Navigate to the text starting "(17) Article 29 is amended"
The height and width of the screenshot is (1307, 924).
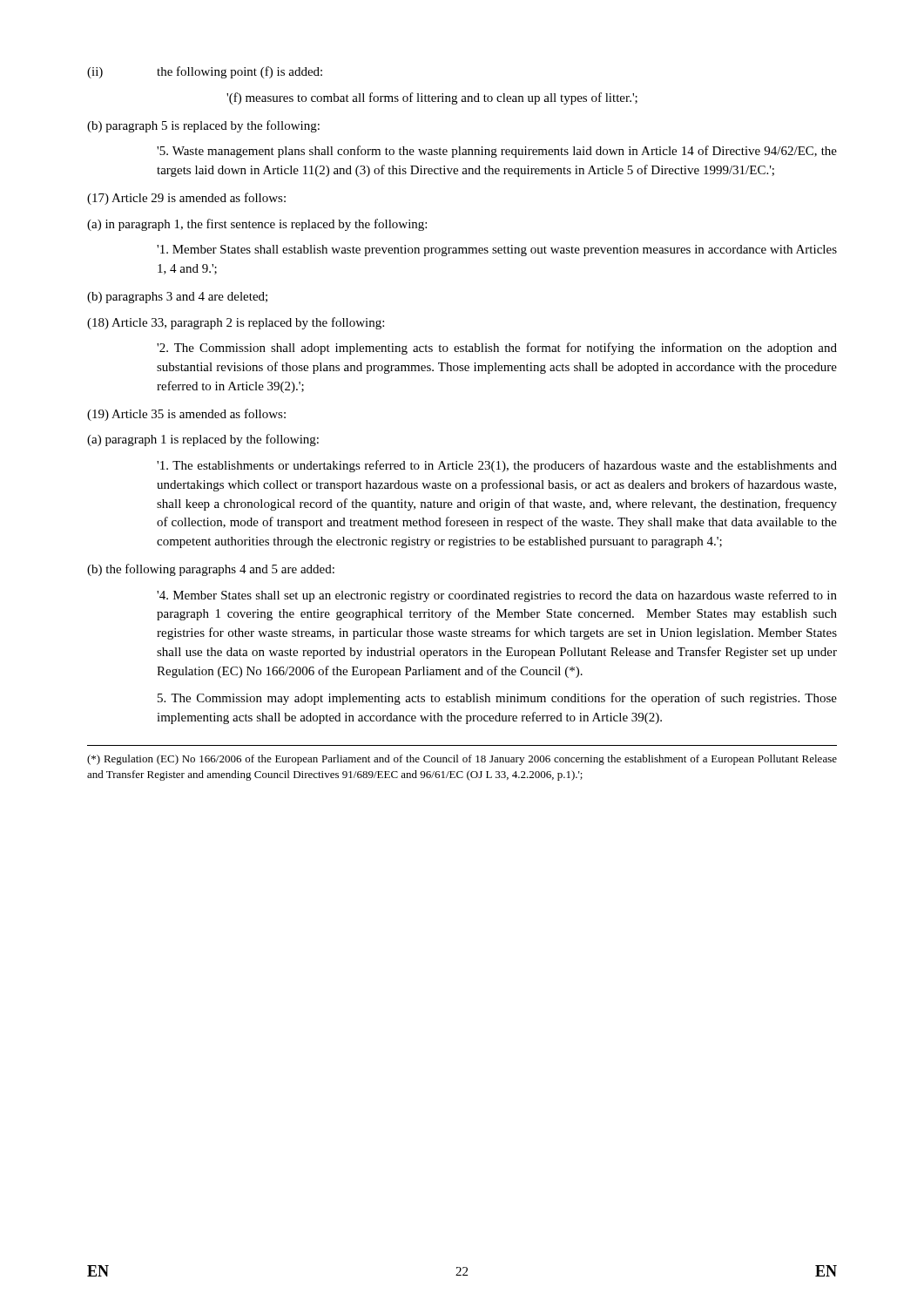point(187,198)
